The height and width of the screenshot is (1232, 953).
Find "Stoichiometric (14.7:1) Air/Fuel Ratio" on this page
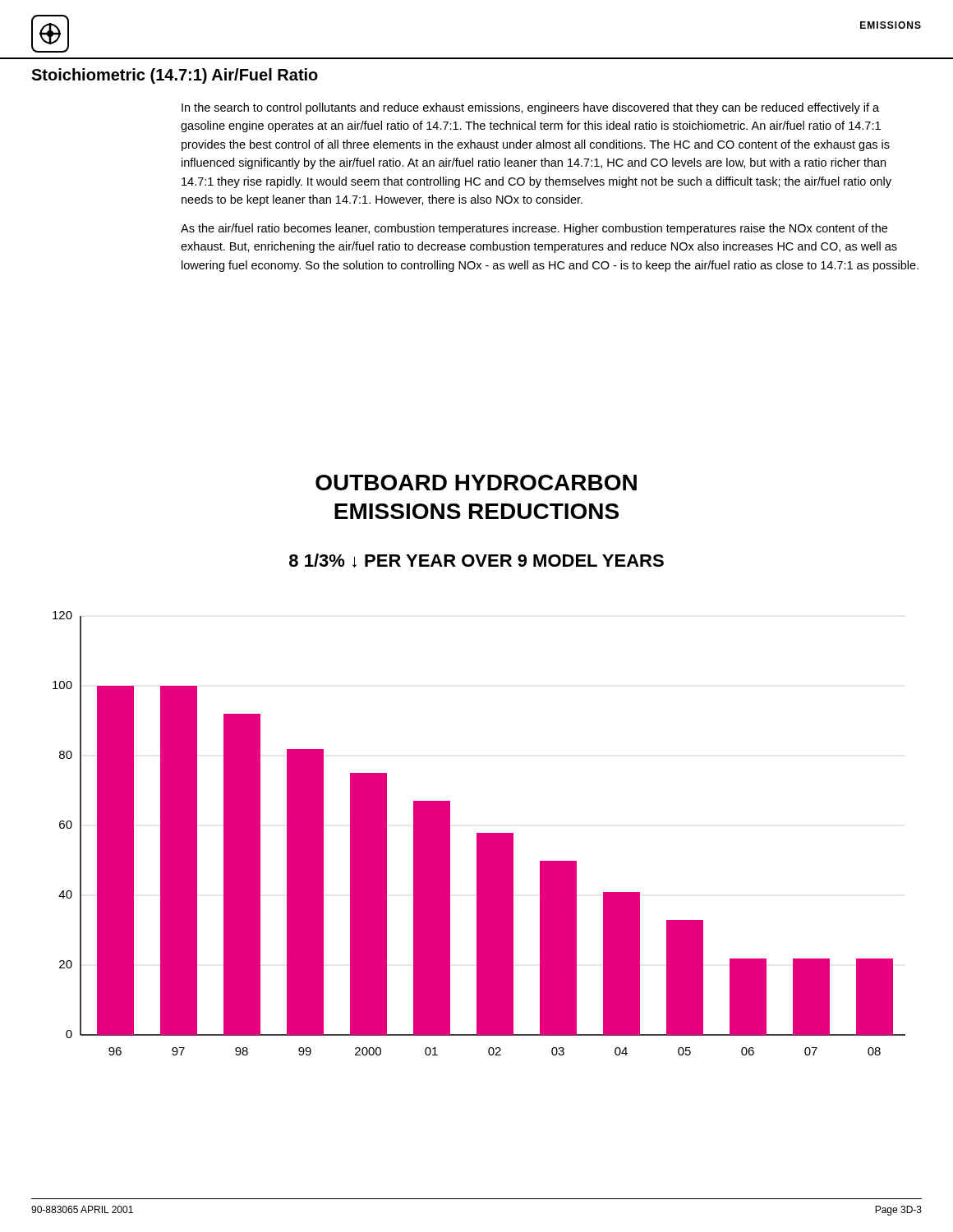point(175,75)
